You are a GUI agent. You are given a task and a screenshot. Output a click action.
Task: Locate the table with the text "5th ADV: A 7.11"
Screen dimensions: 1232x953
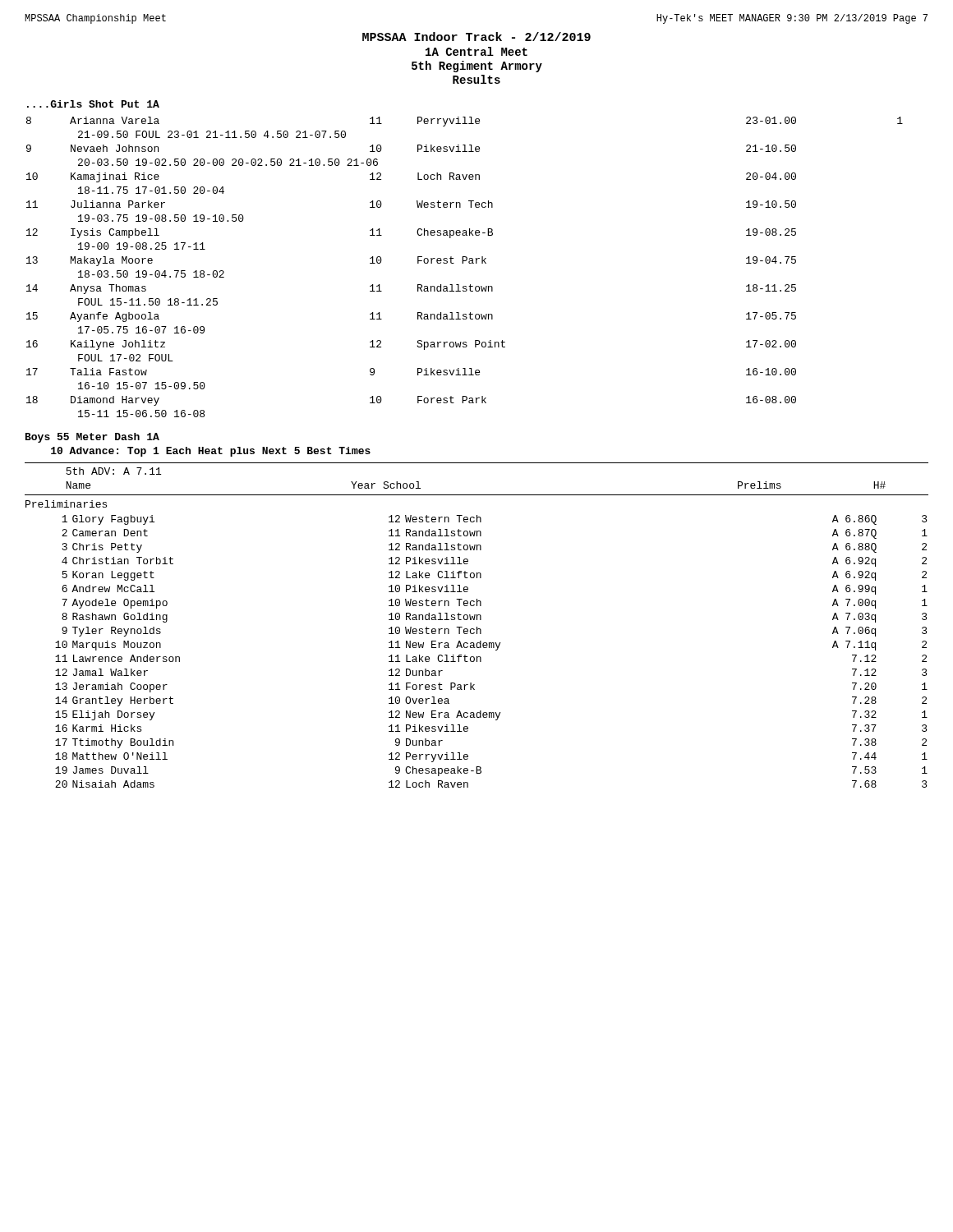476,480
